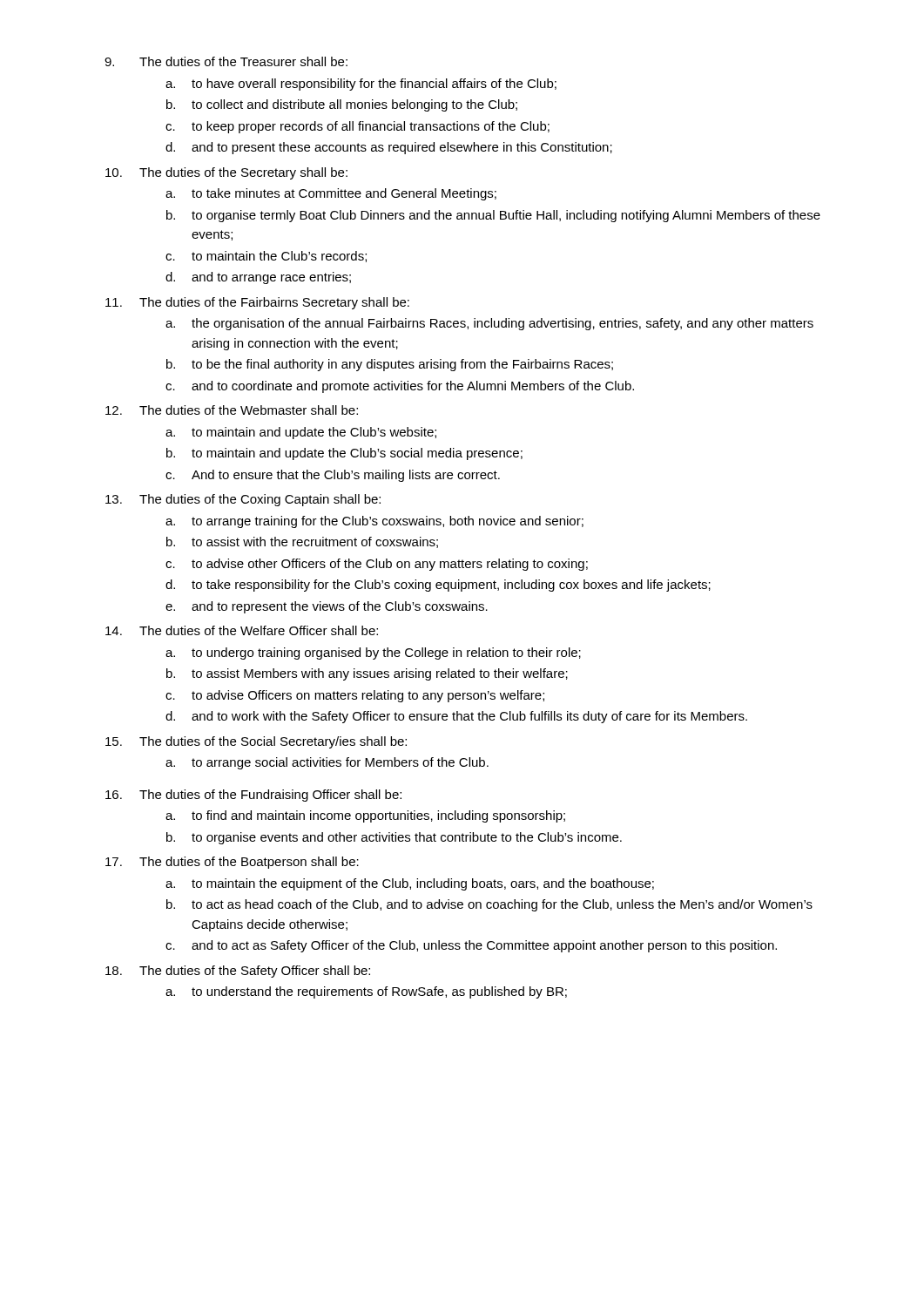Locate the block of text that opens with "12. The duties of the Webmaster shall be:"
Screen dimensions: 1307x924
click(314, 444)
